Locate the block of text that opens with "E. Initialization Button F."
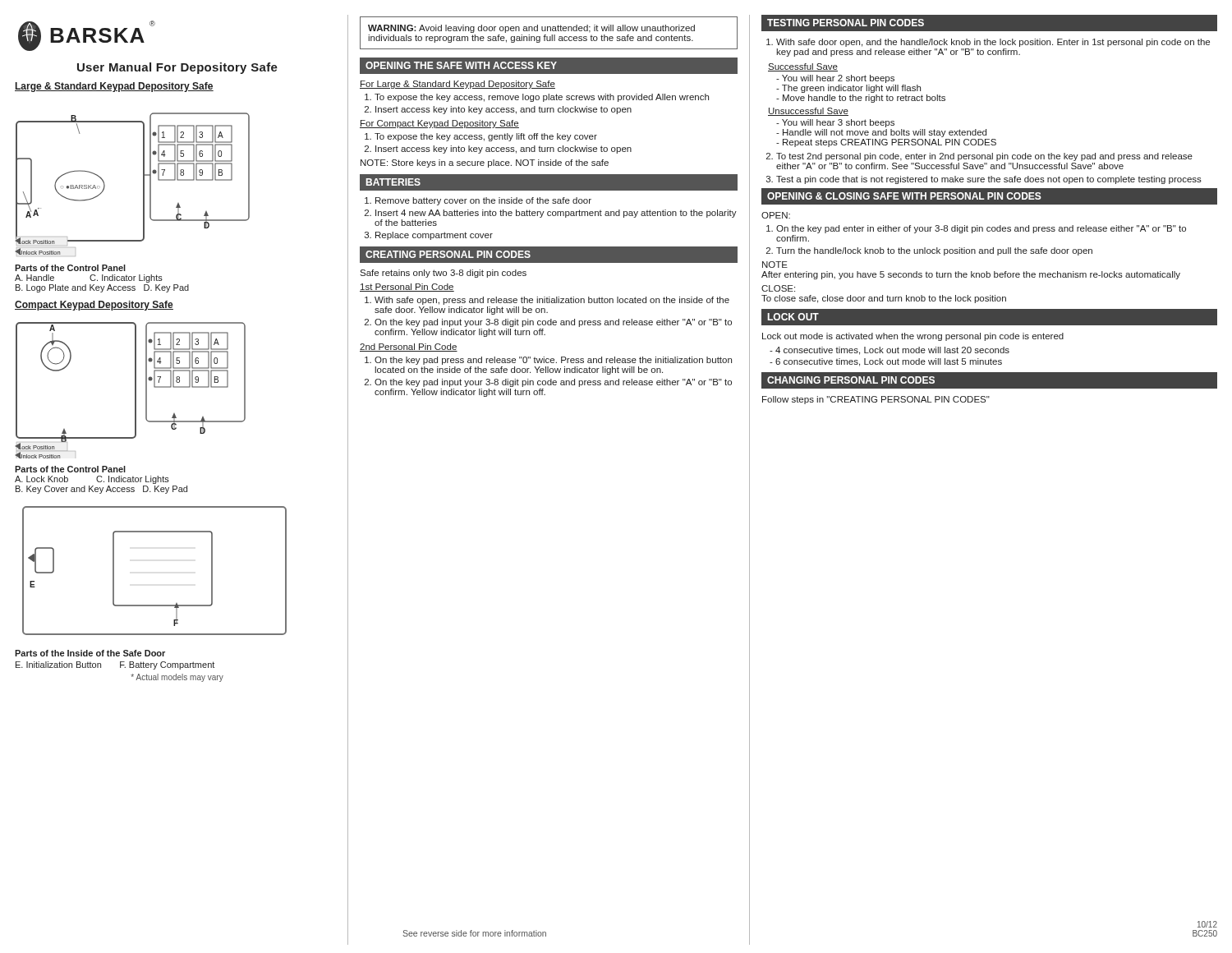 point(115,665)
